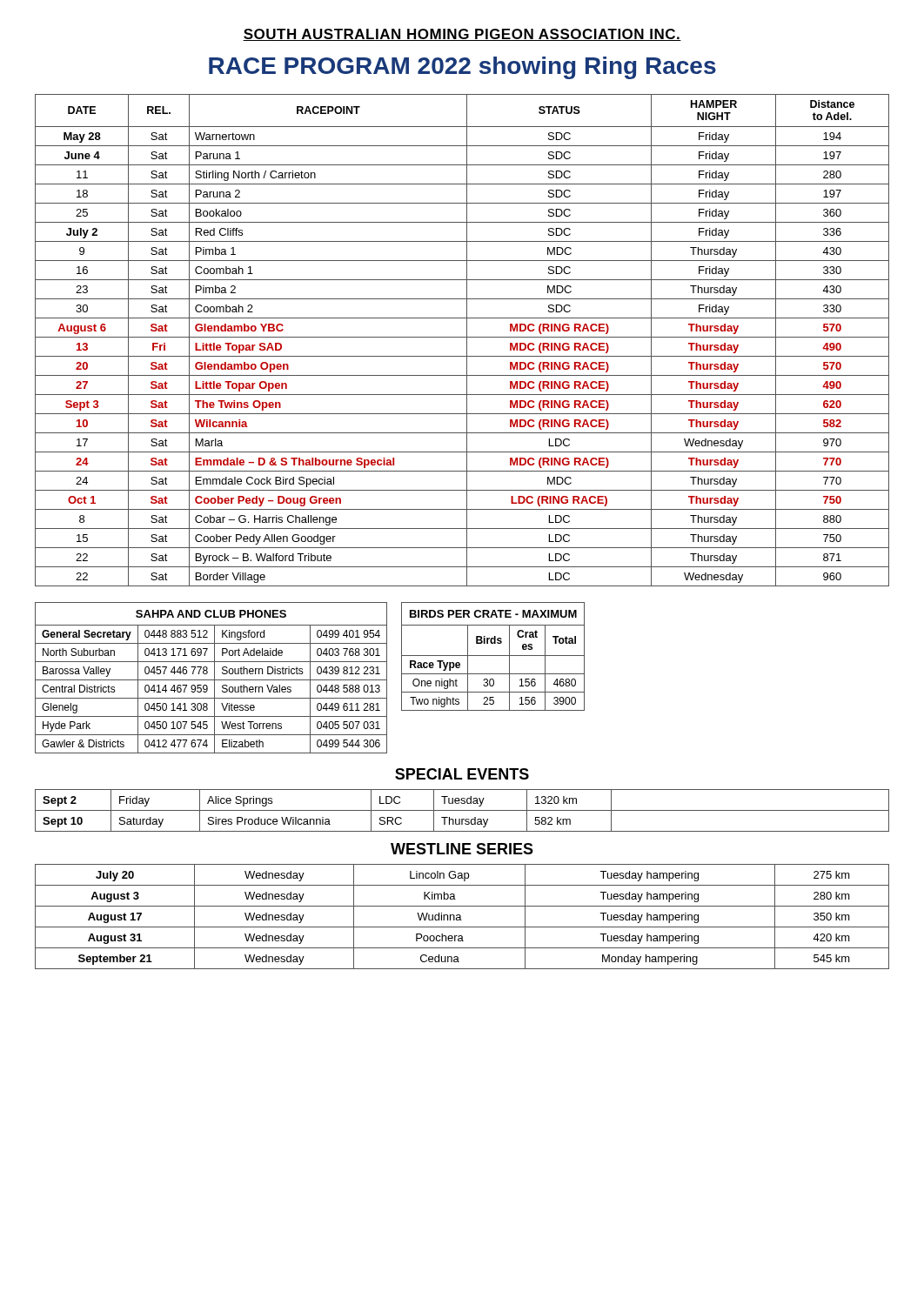Navigate to the text block starting "SOUTH AUSTRALIAN HOMING PIGEON ASSOCIATION INC."

[x=462, y=34]
